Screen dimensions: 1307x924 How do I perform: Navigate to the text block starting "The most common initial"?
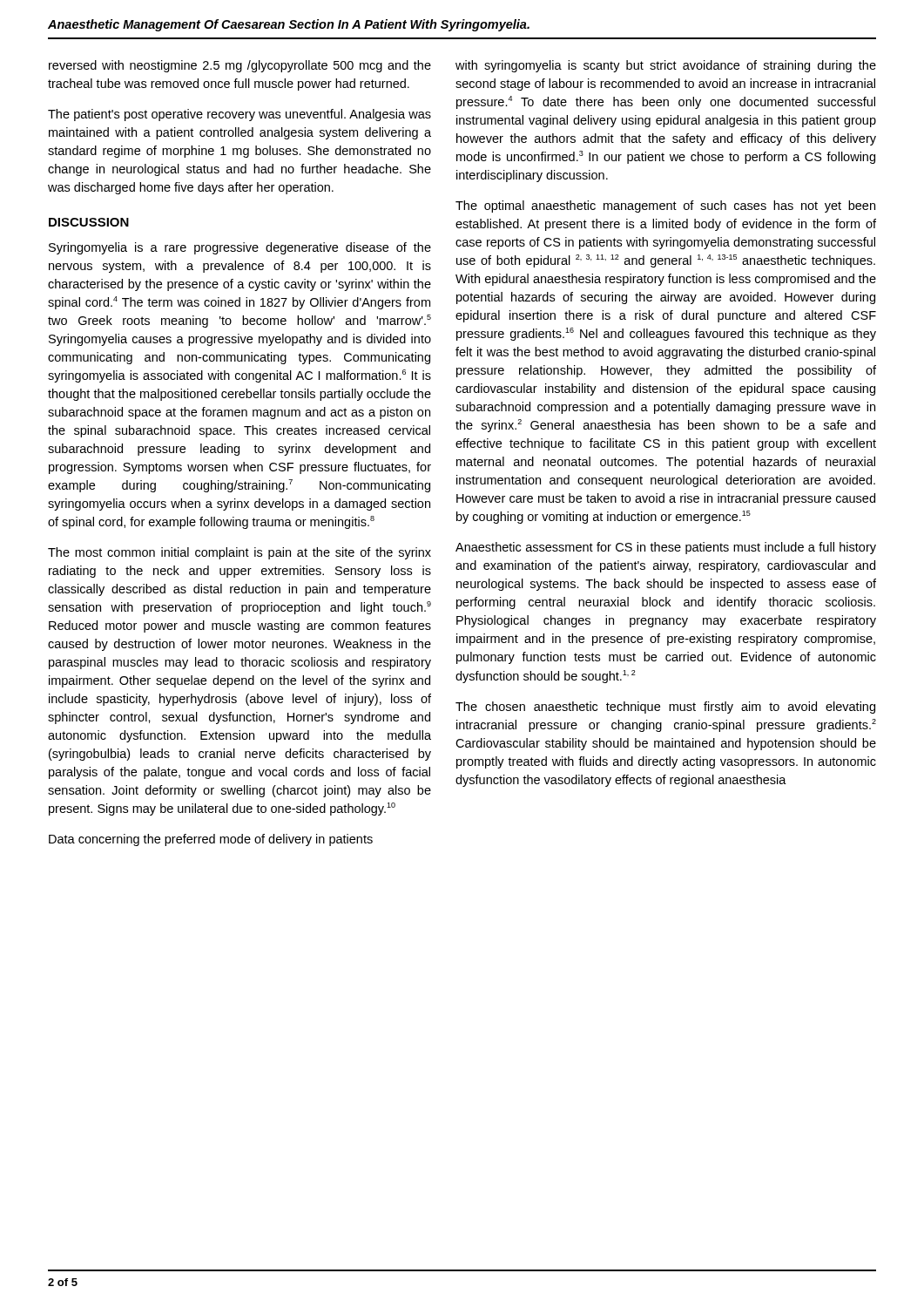[239, 681]
